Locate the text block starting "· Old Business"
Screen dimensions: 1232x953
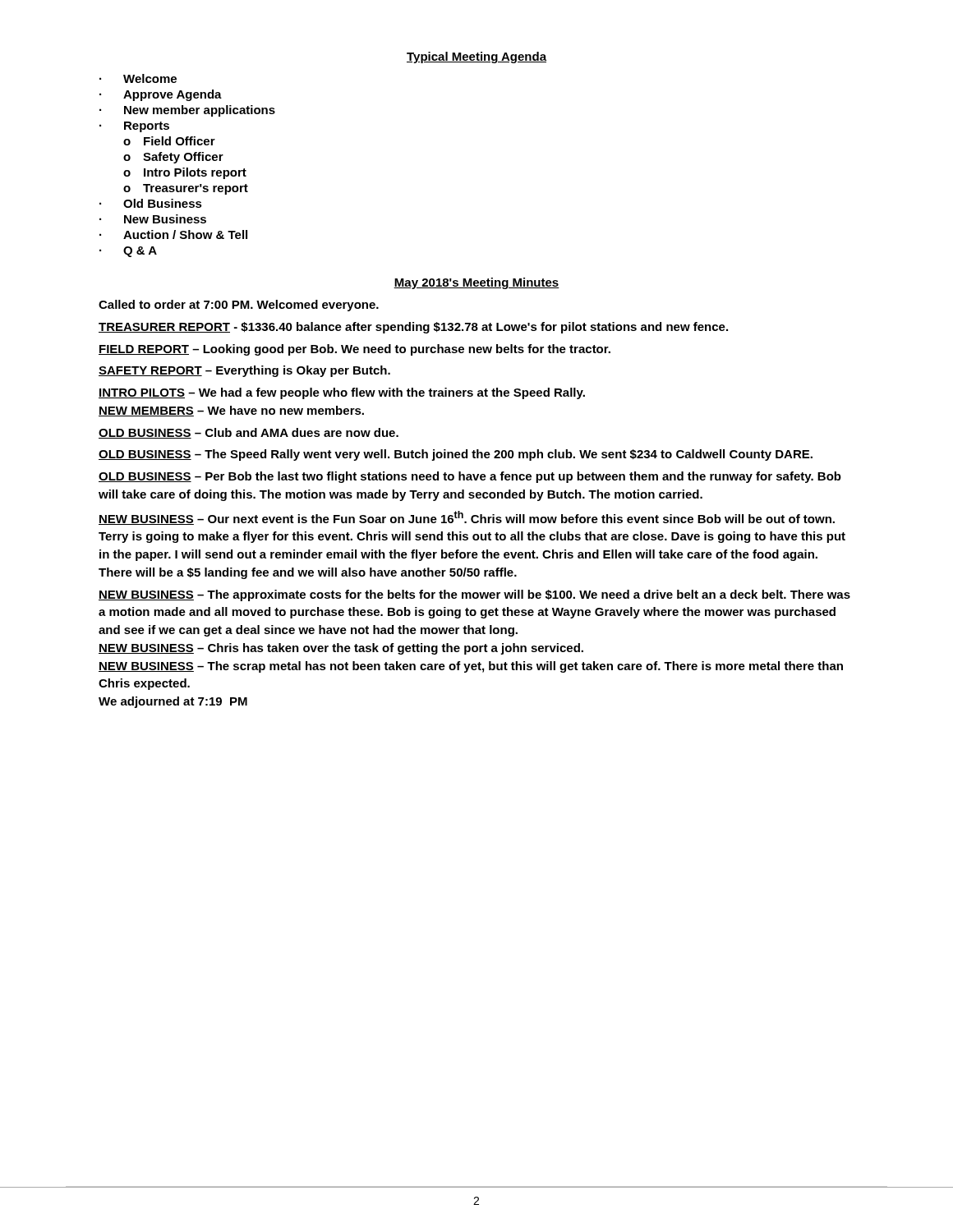[x=150, y=203]
